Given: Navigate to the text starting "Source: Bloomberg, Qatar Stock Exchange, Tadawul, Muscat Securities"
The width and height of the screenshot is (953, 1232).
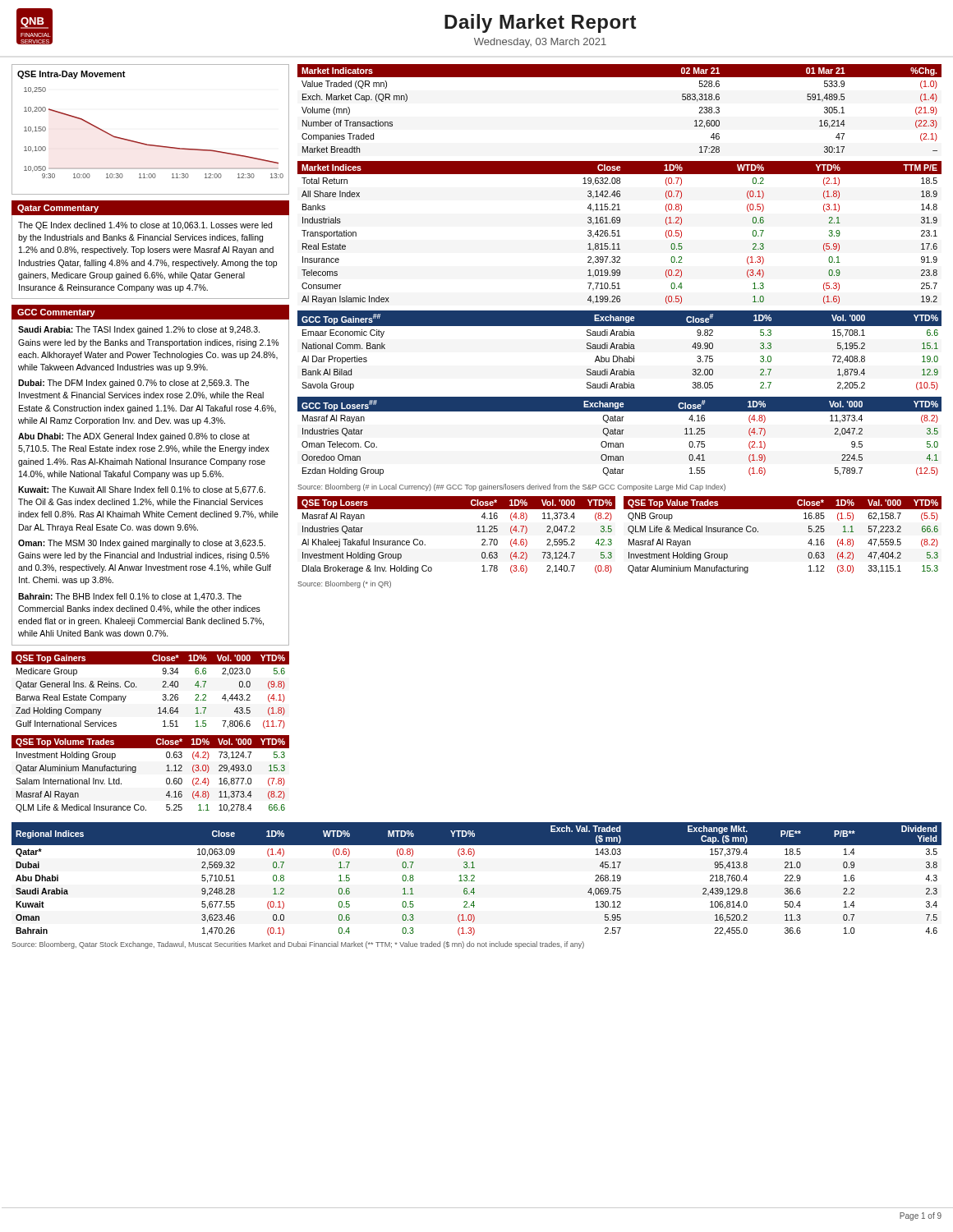Looking at the screenshot, I should point(298,944).
